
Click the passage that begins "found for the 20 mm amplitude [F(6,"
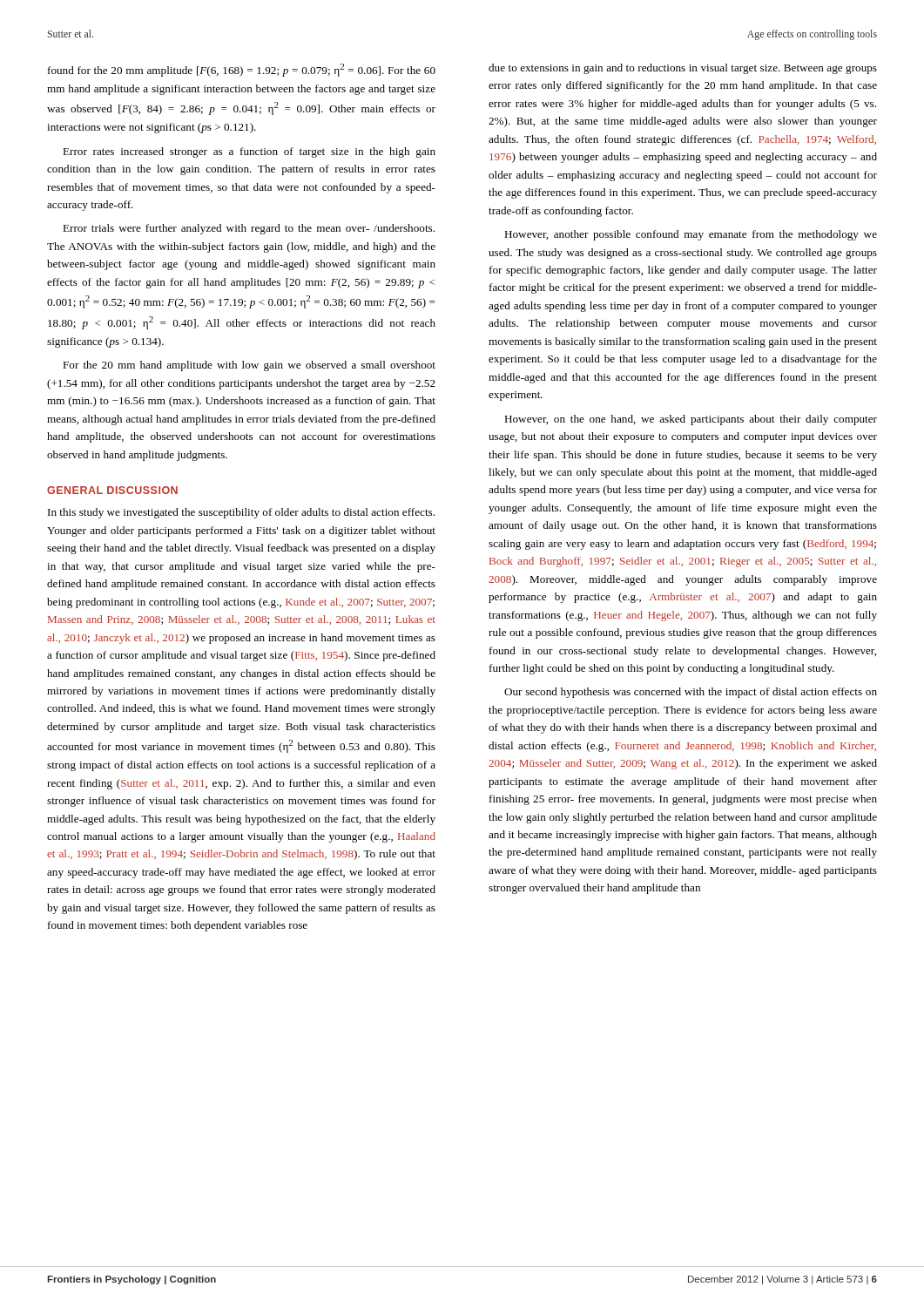click(241, 98)
